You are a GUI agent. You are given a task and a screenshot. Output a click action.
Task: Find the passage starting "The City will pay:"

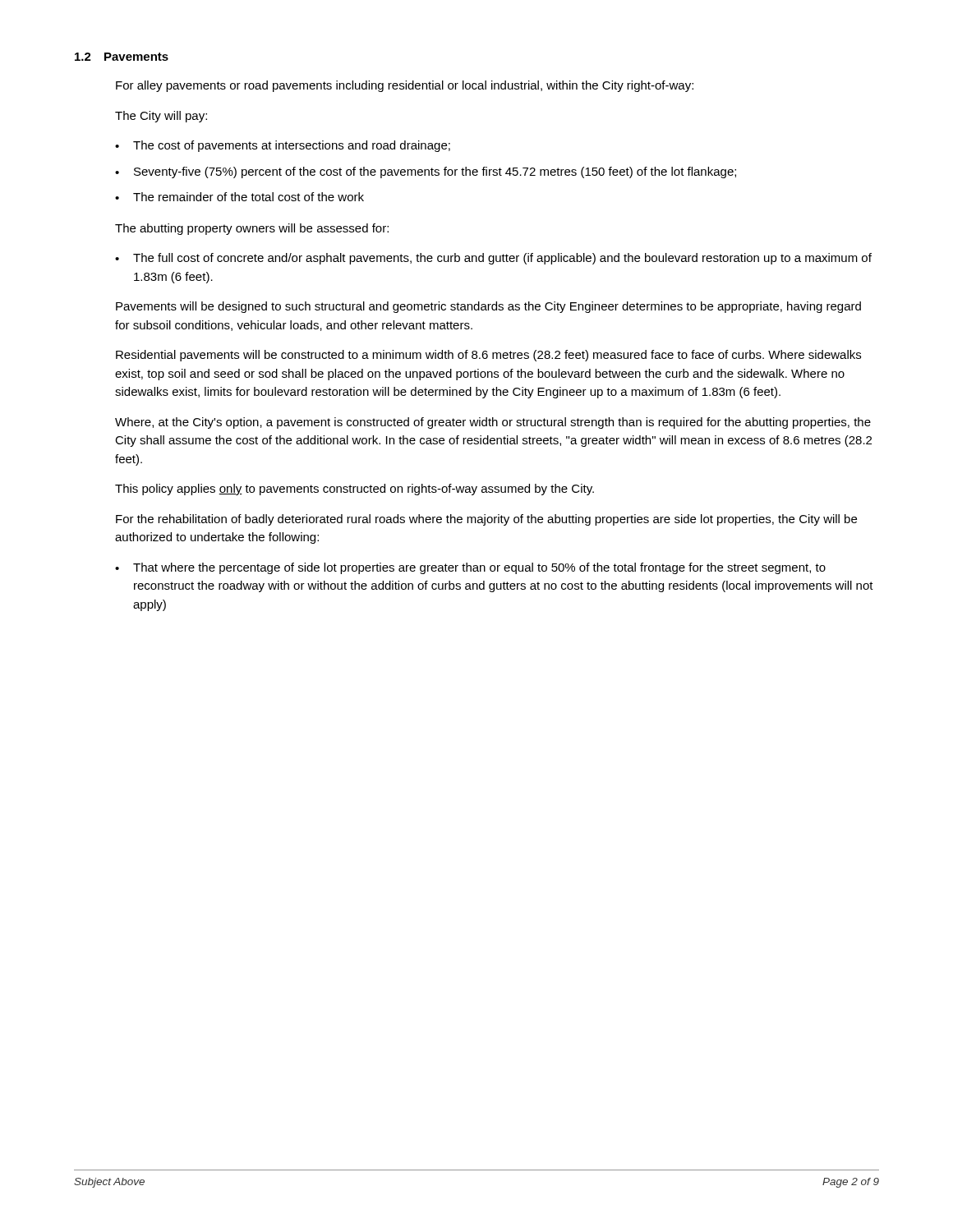(162, 115)
